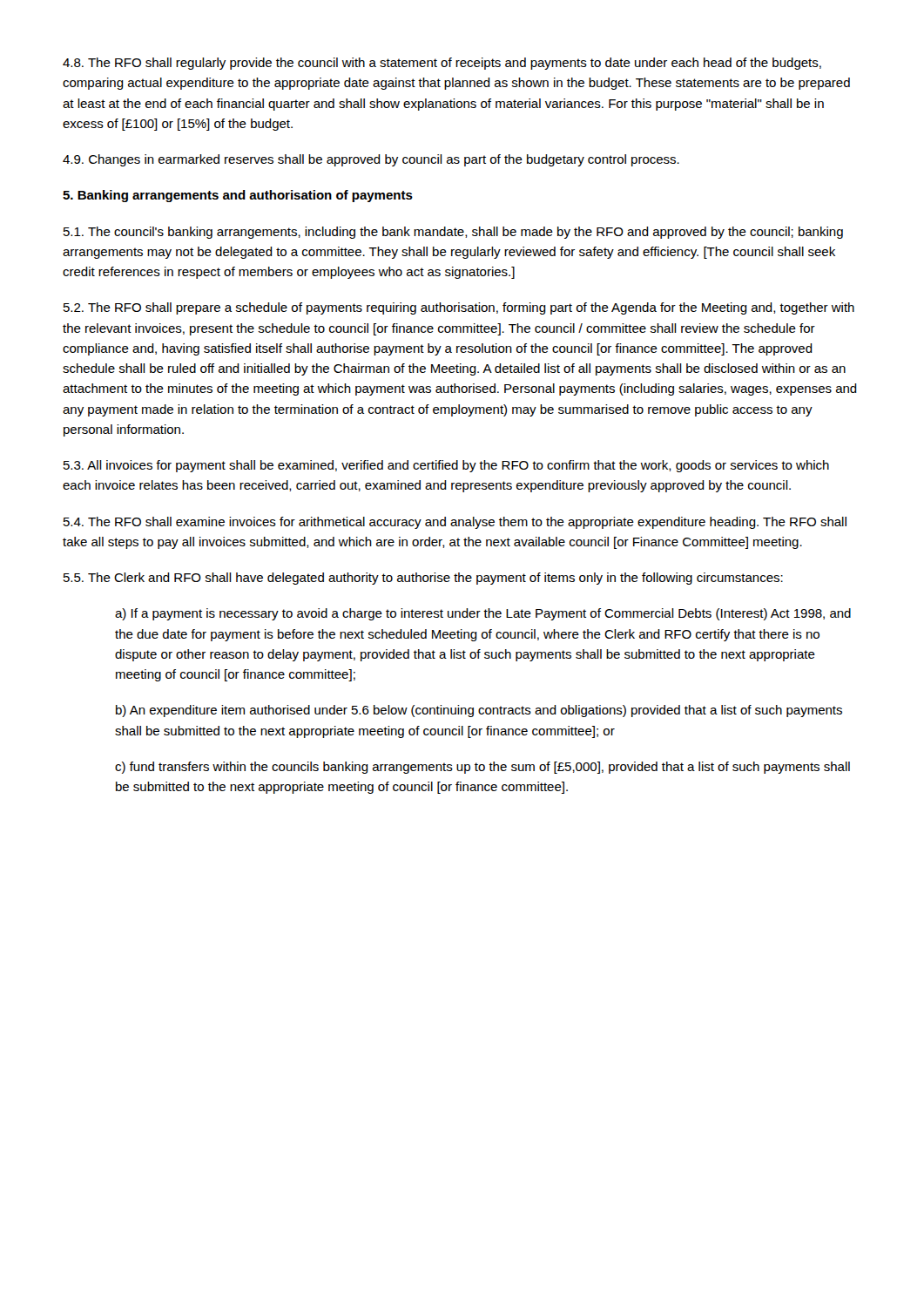Select the text block starting "4. The RFO shall examine invoices for arithmetical"
The image size is (924, 1307).
click(x=455, y=531)
